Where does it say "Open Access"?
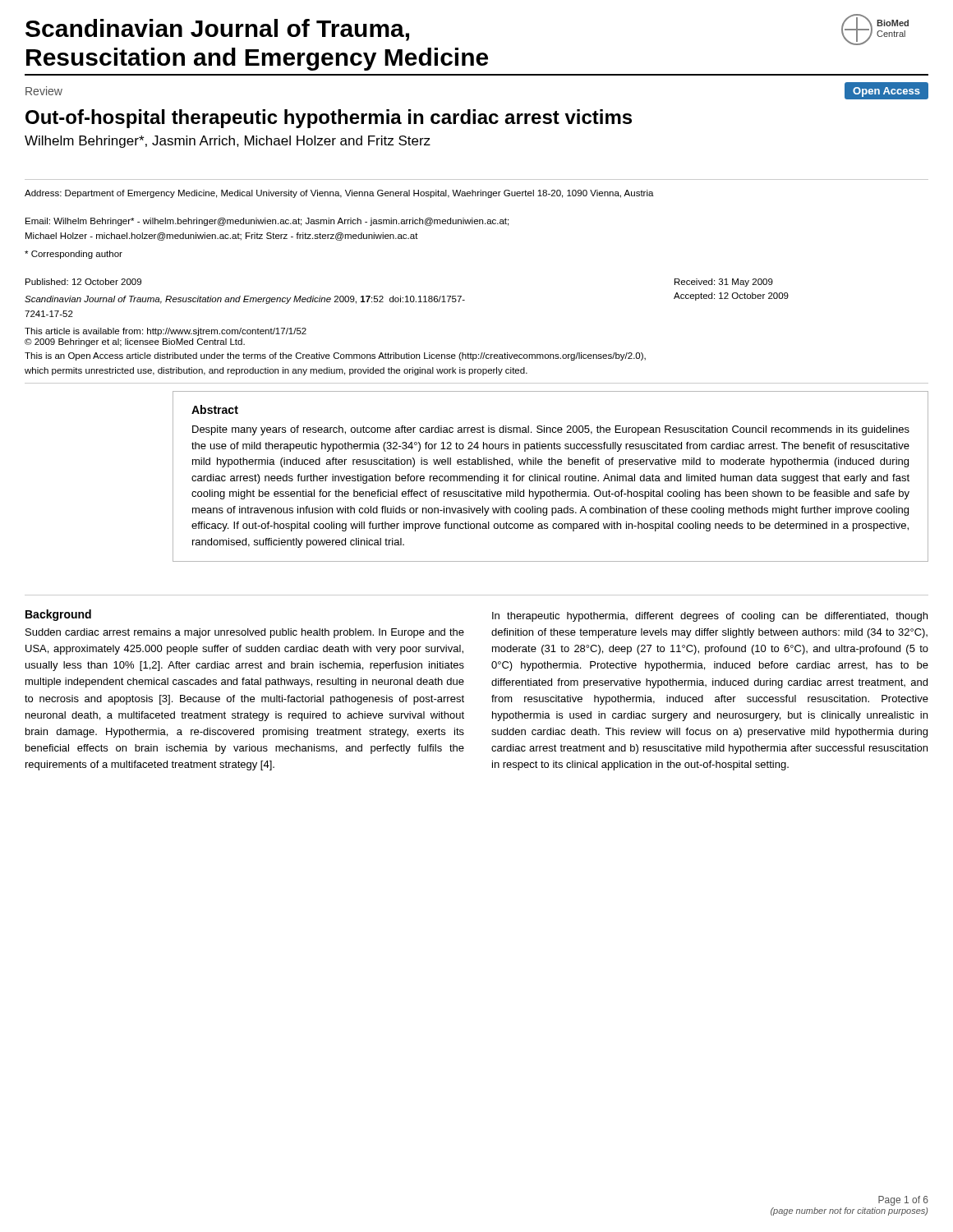 pyautogui.click(x=886, y=91)
